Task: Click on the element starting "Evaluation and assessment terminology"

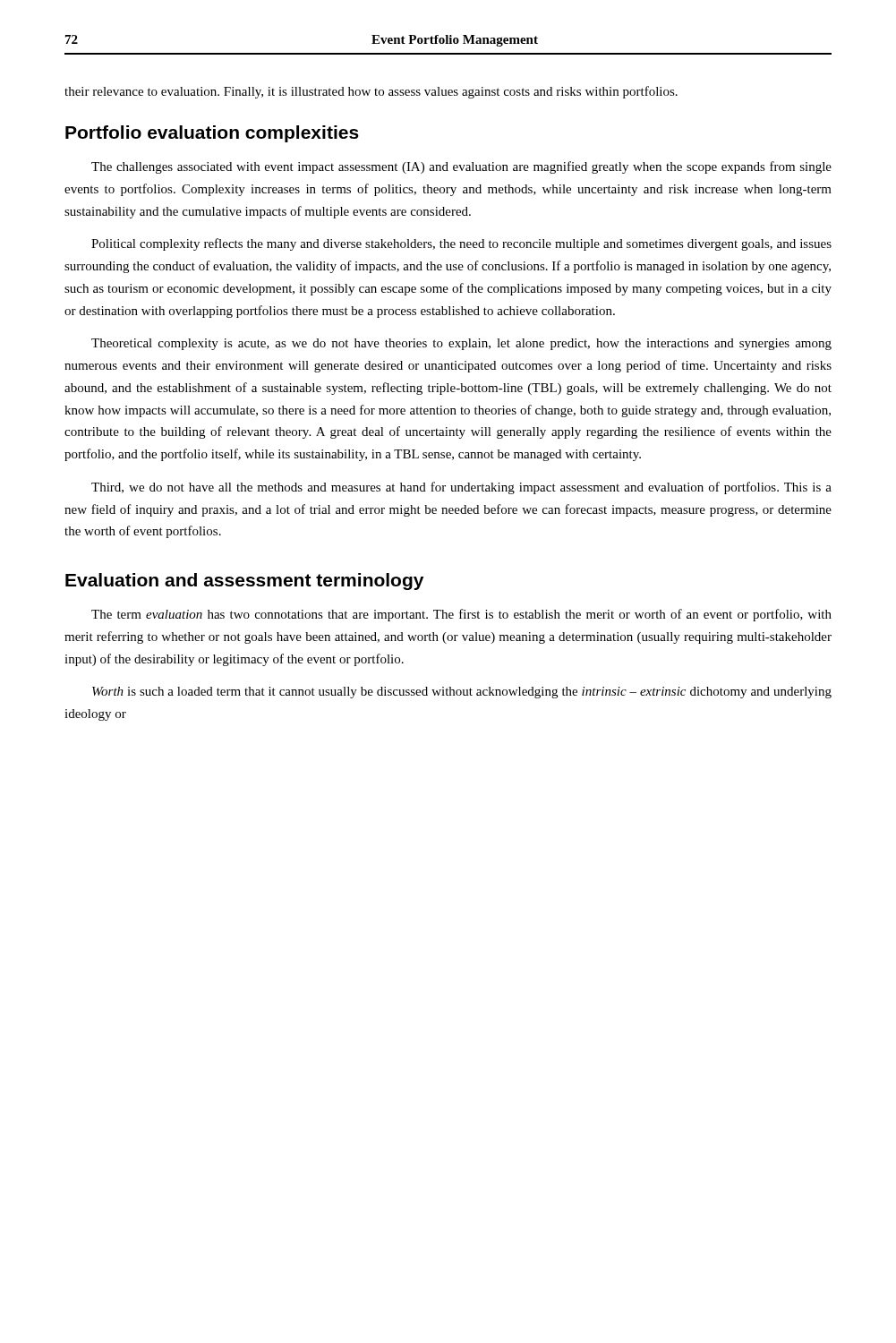Action: click(x=244, y=580)
